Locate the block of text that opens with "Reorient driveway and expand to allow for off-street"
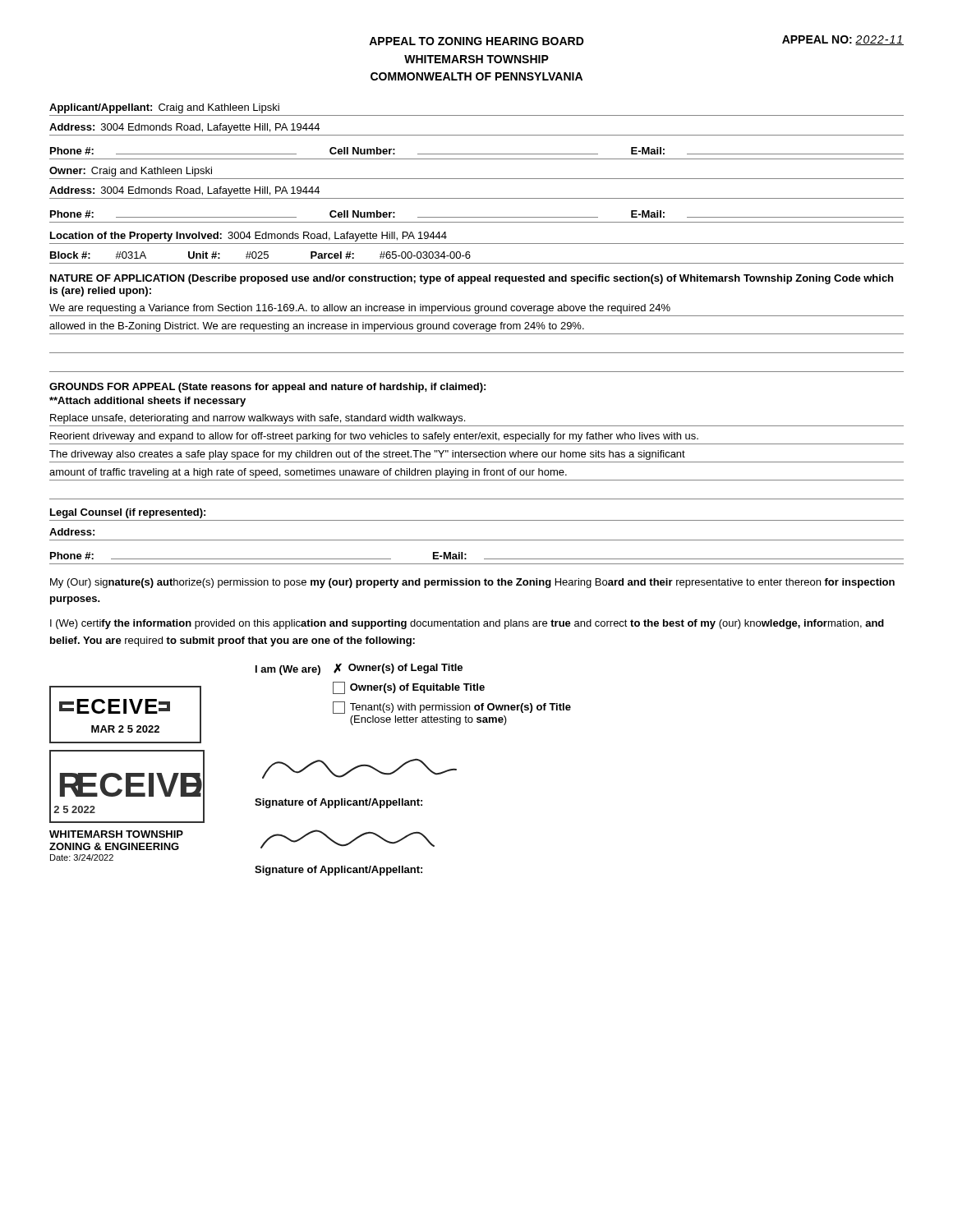Screen dimensions: 1232x953 tap(374, 436)
